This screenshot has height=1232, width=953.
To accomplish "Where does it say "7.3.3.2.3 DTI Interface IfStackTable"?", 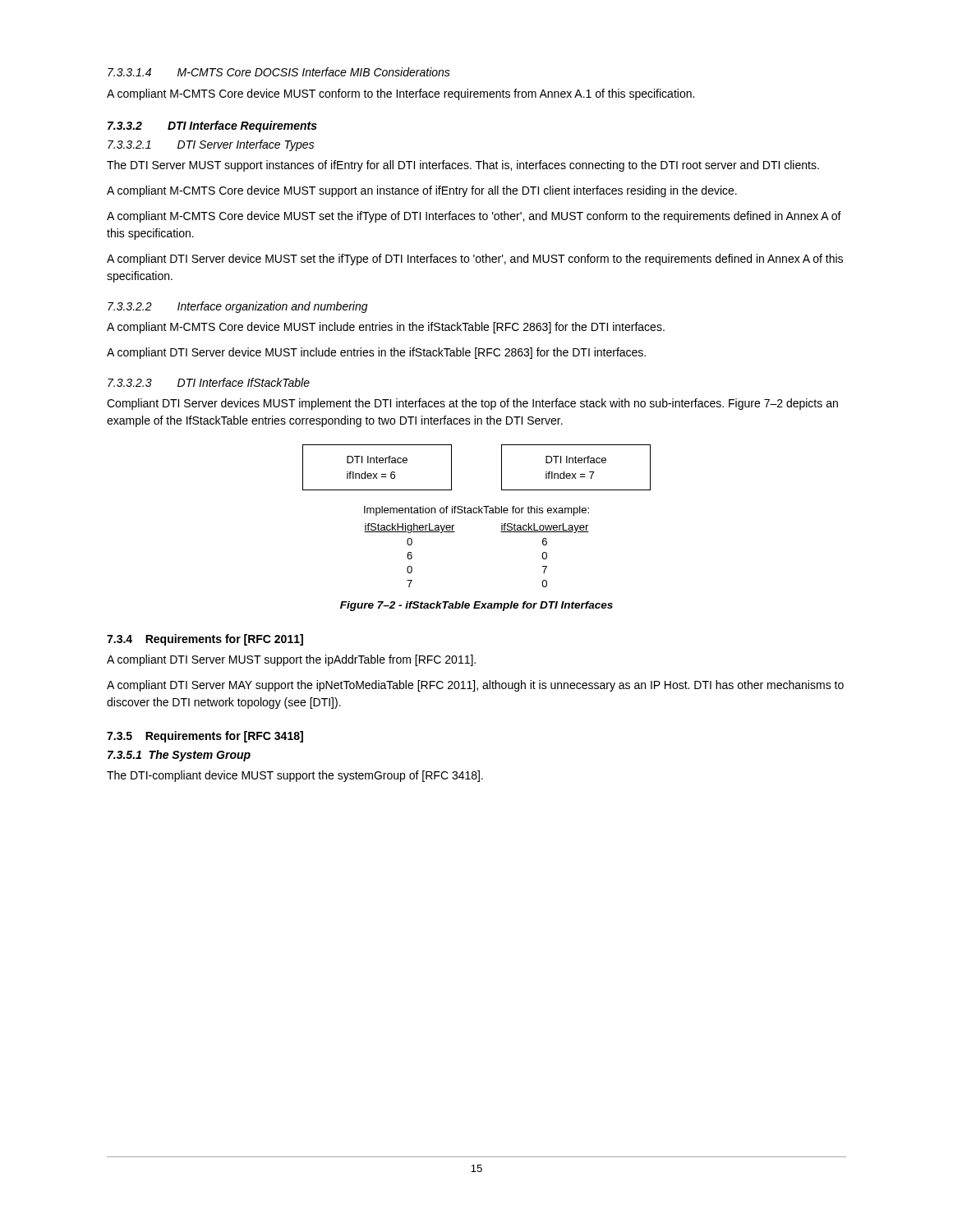I will pos(208,383).
